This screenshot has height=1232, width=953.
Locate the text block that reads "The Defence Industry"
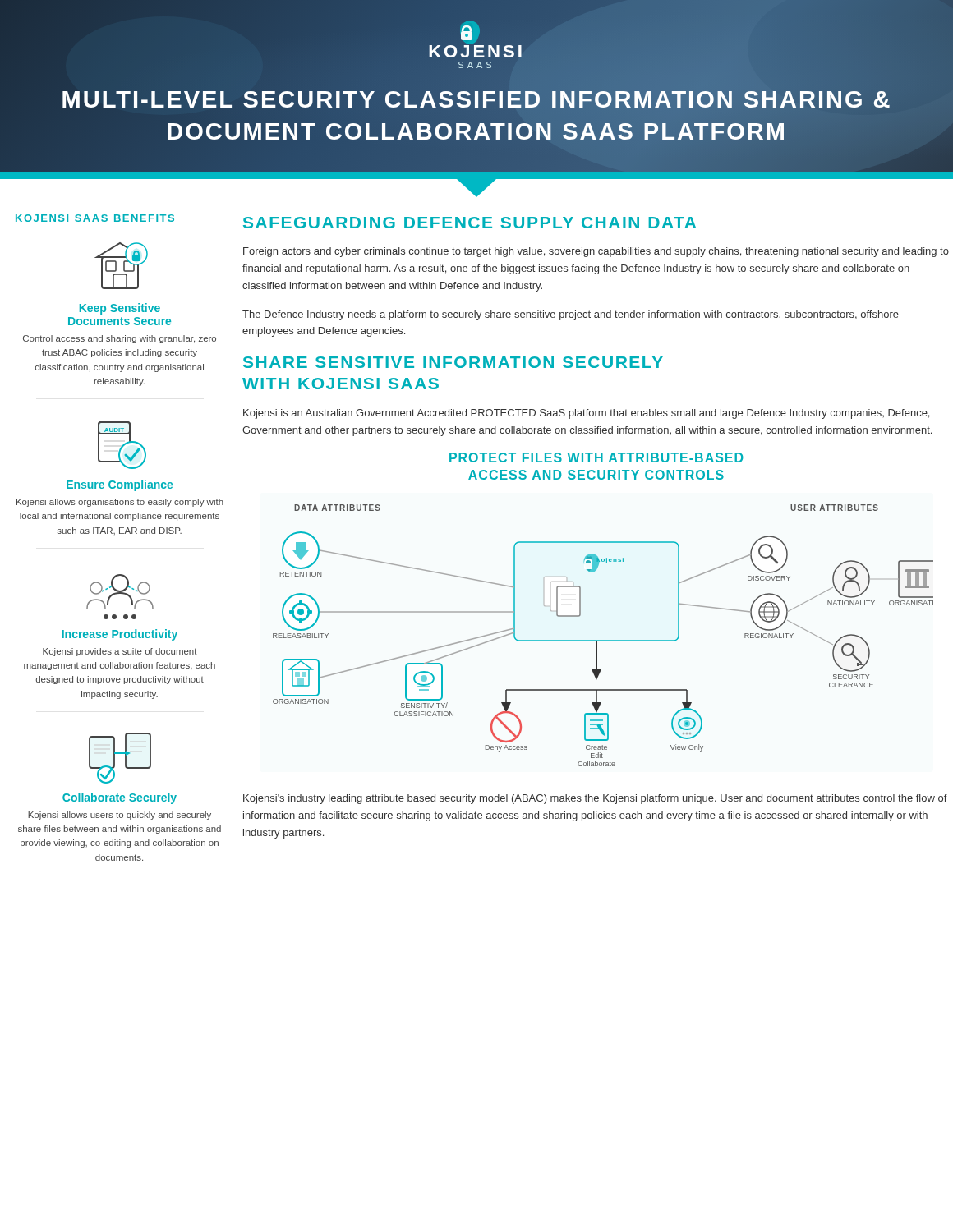pos(571,322)
